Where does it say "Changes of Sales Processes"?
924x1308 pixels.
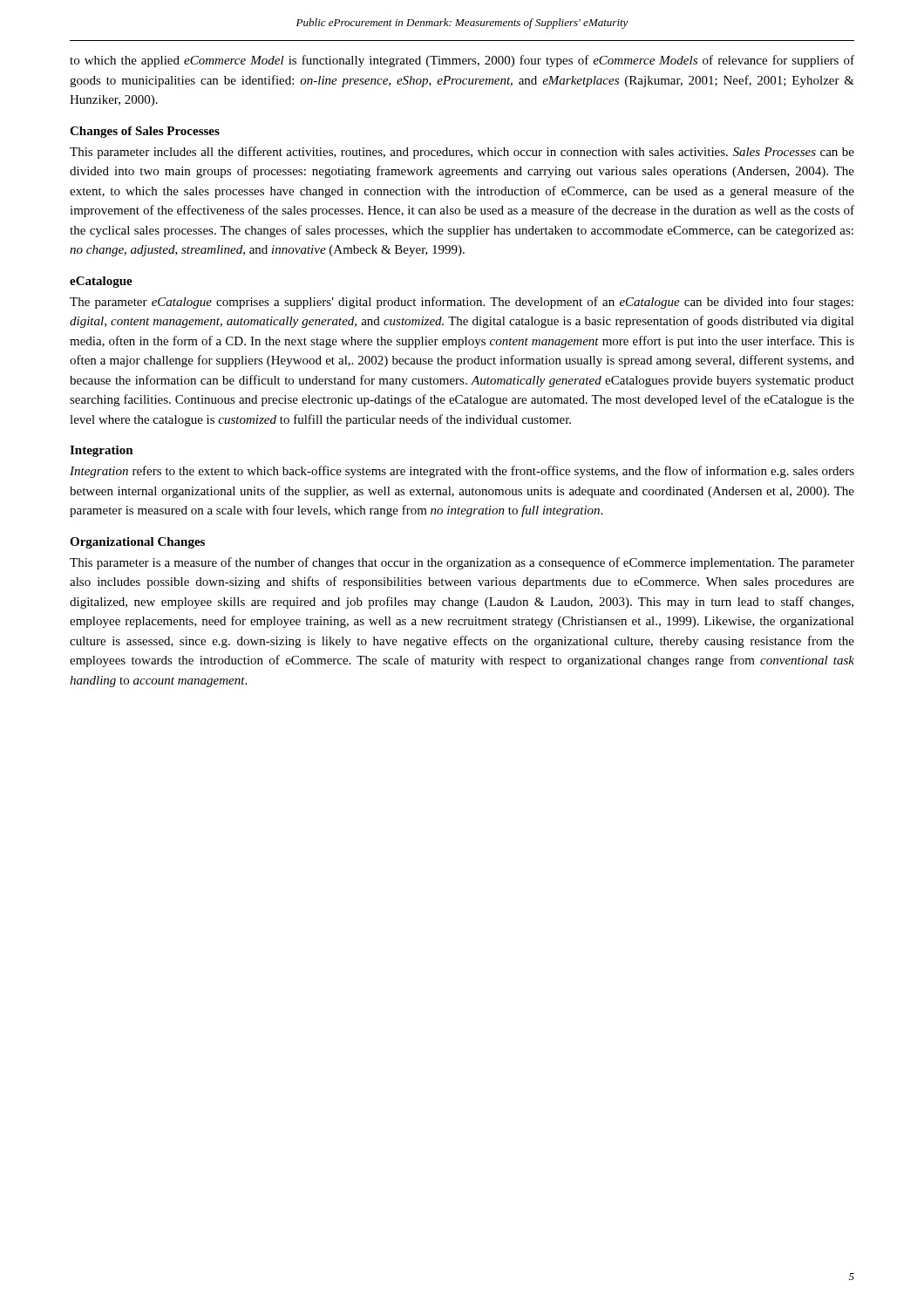tap(145, 130)
